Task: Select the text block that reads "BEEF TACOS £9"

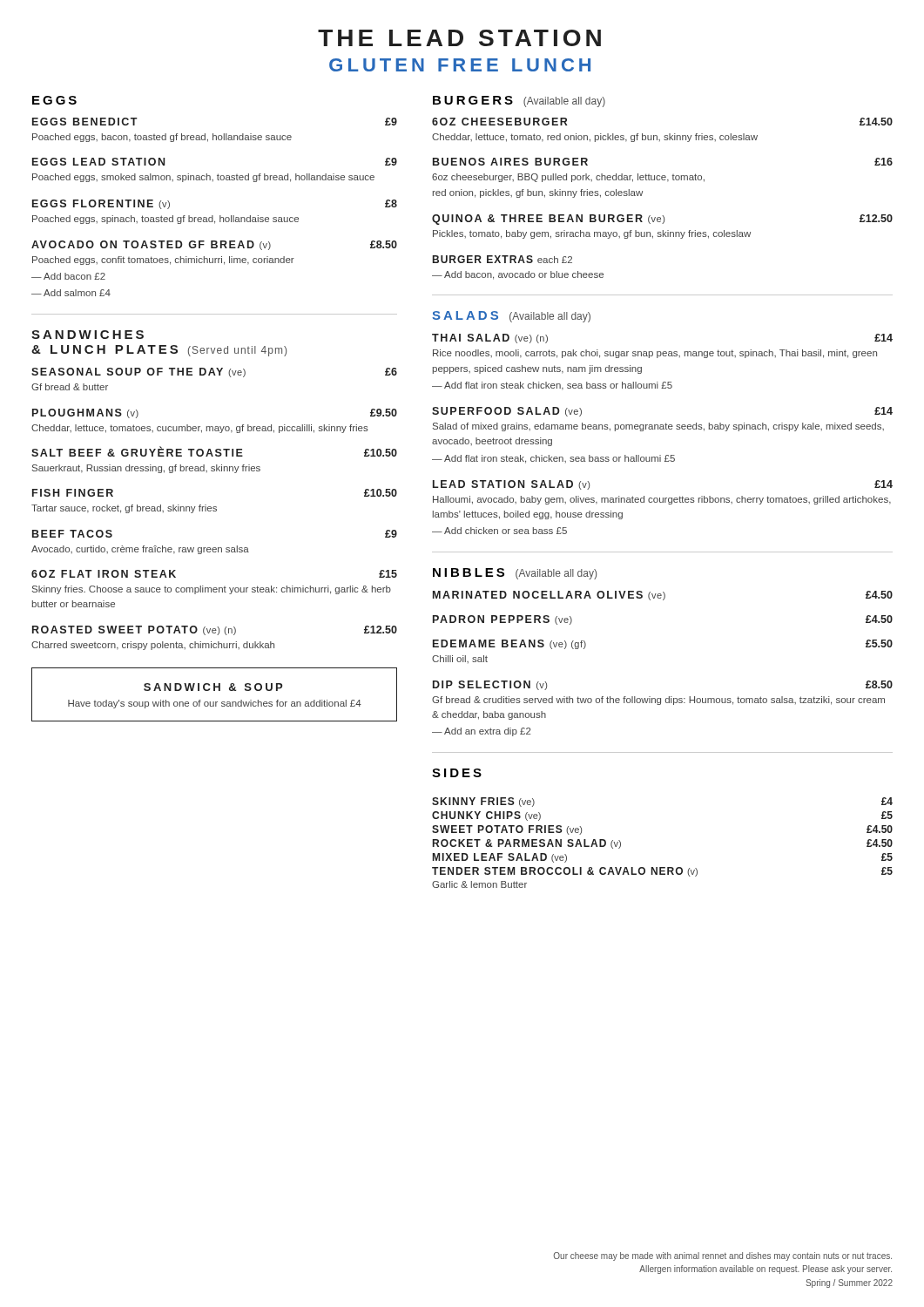Action: coord(214,542)
